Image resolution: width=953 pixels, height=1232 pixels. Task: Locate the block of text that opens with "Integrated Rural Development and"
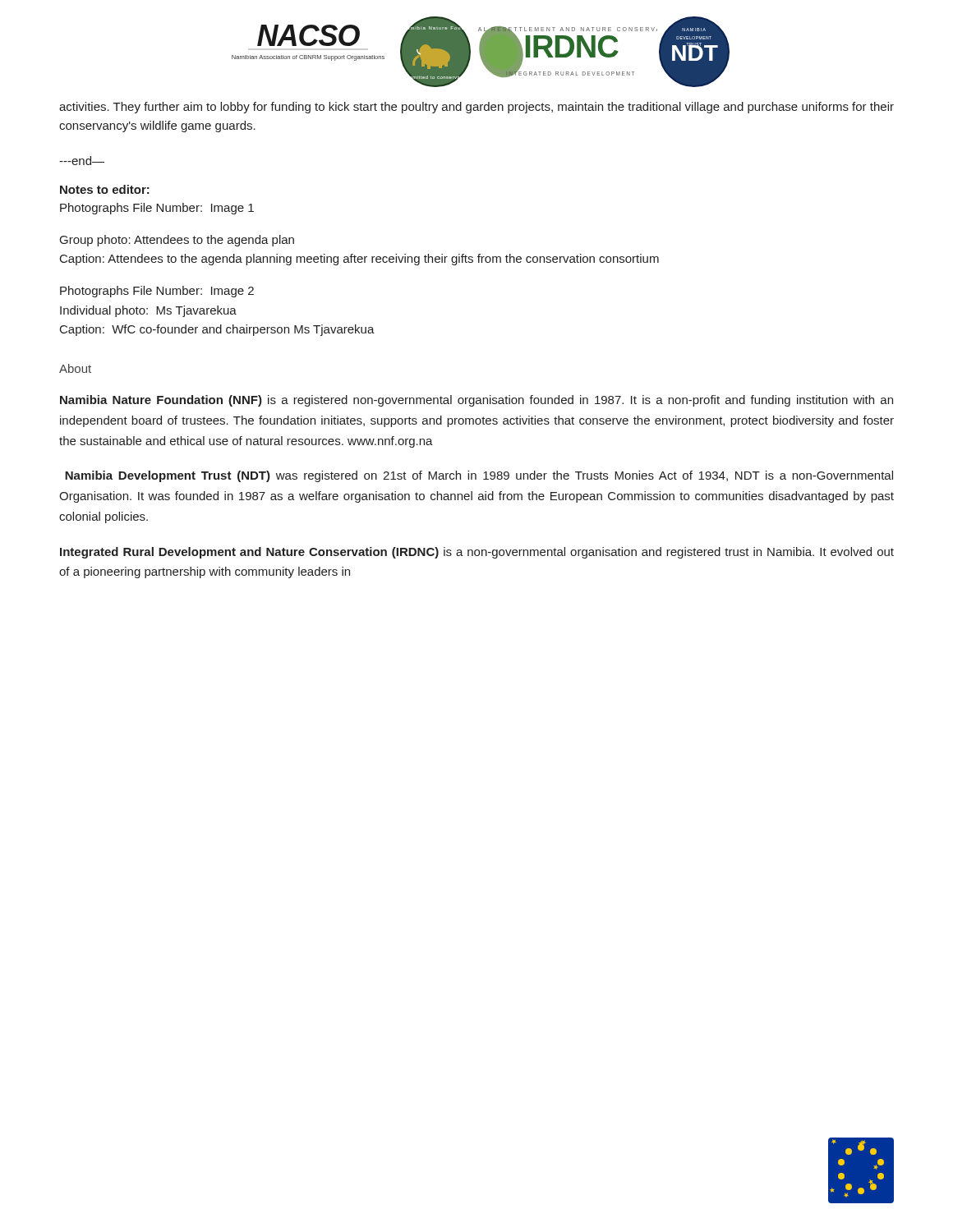(x=476, y=561)
